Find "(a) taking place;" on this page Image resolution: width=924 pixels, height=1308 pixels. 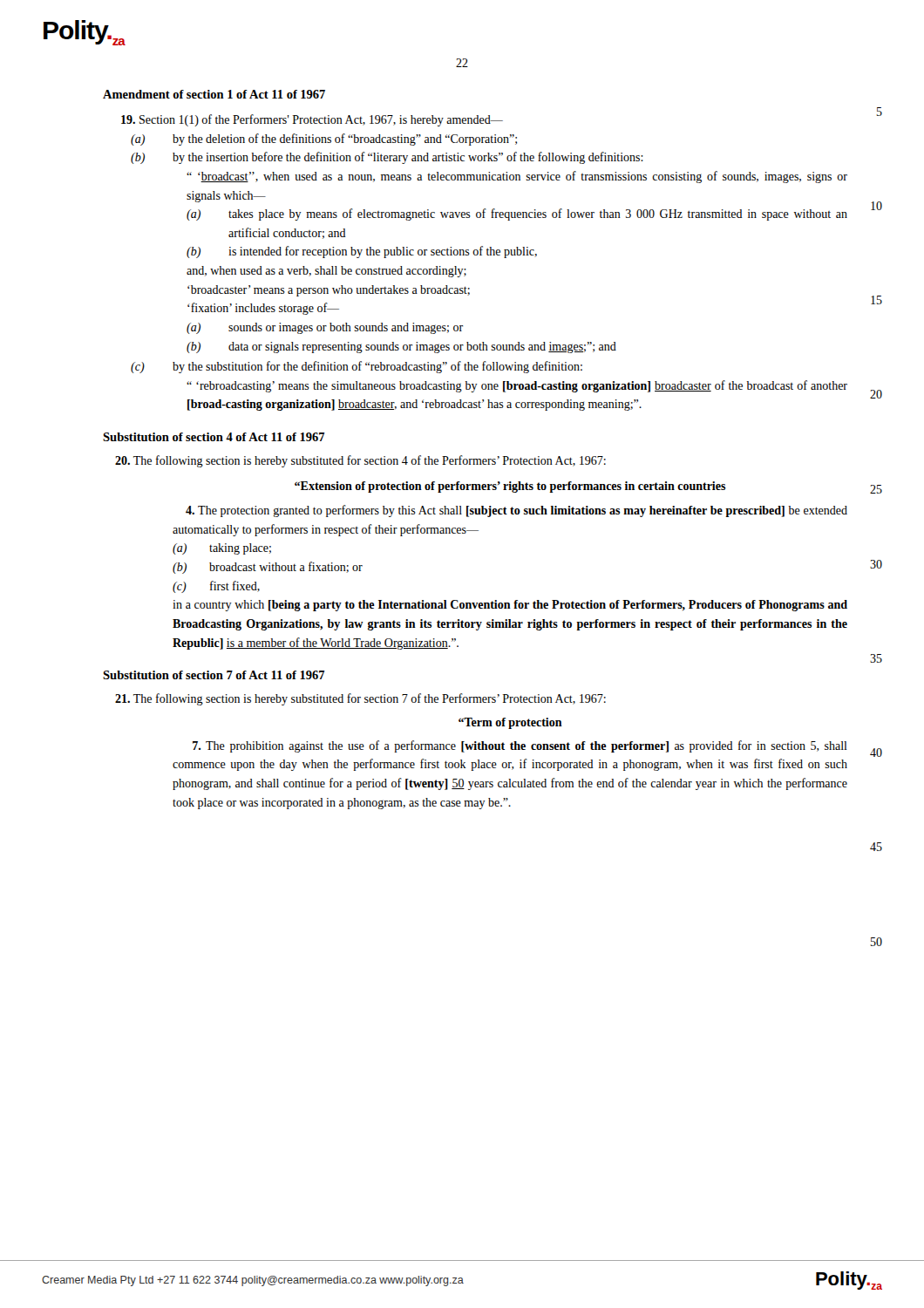222,549
